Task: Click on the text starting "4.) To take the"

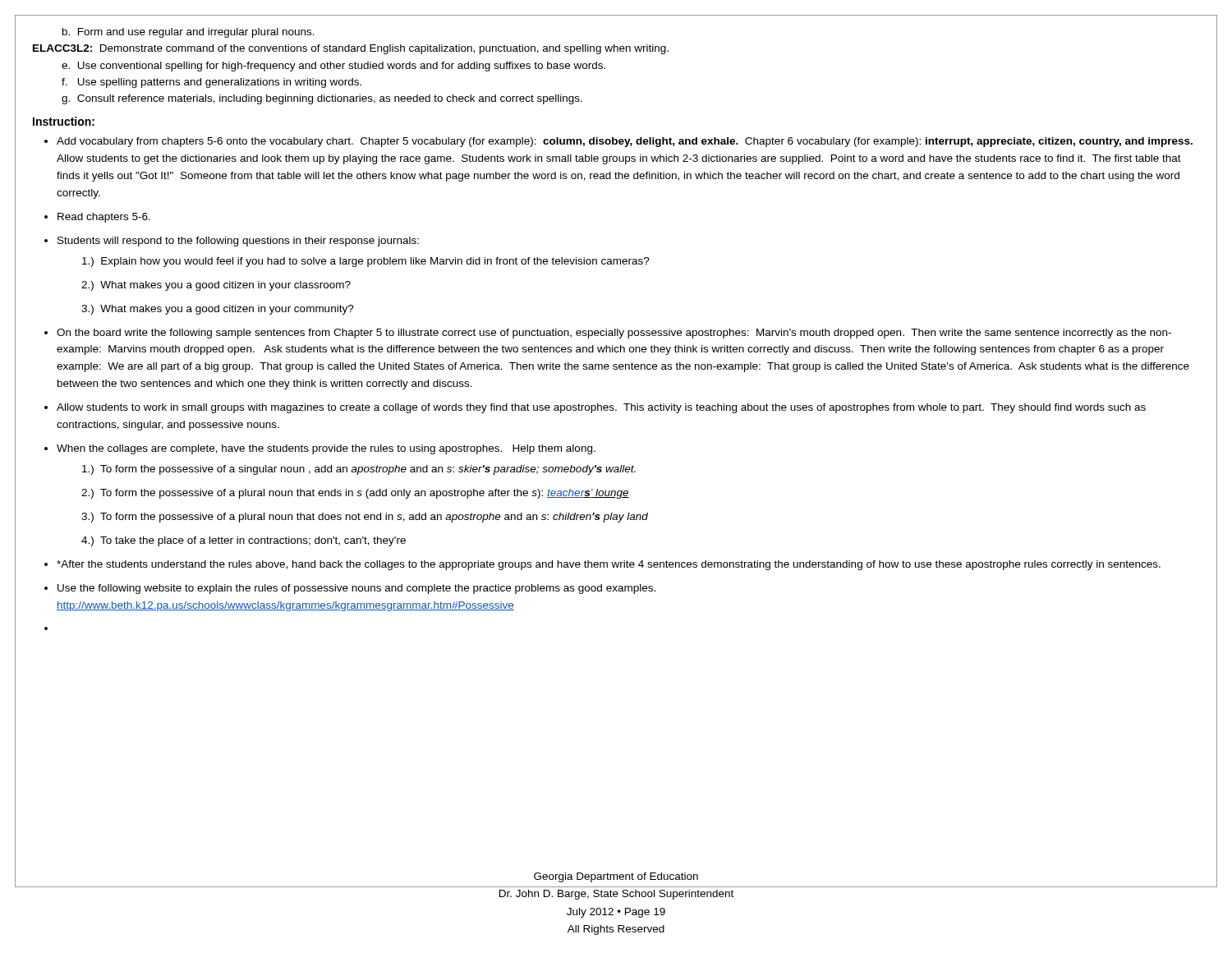Action: (244, 540)
